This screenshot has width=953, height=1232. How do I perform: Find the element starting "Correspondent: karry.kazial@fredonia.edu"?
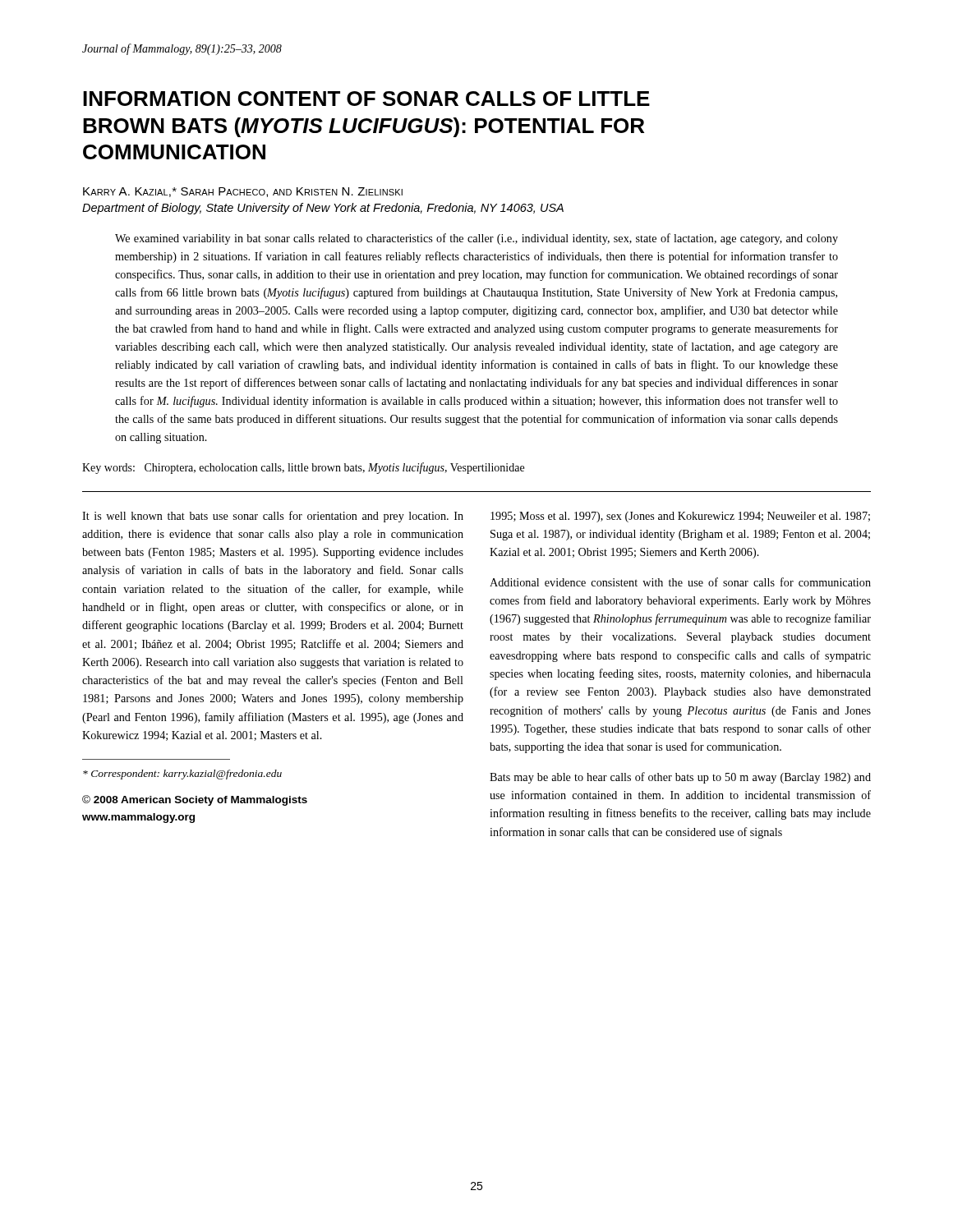[182, 774]
